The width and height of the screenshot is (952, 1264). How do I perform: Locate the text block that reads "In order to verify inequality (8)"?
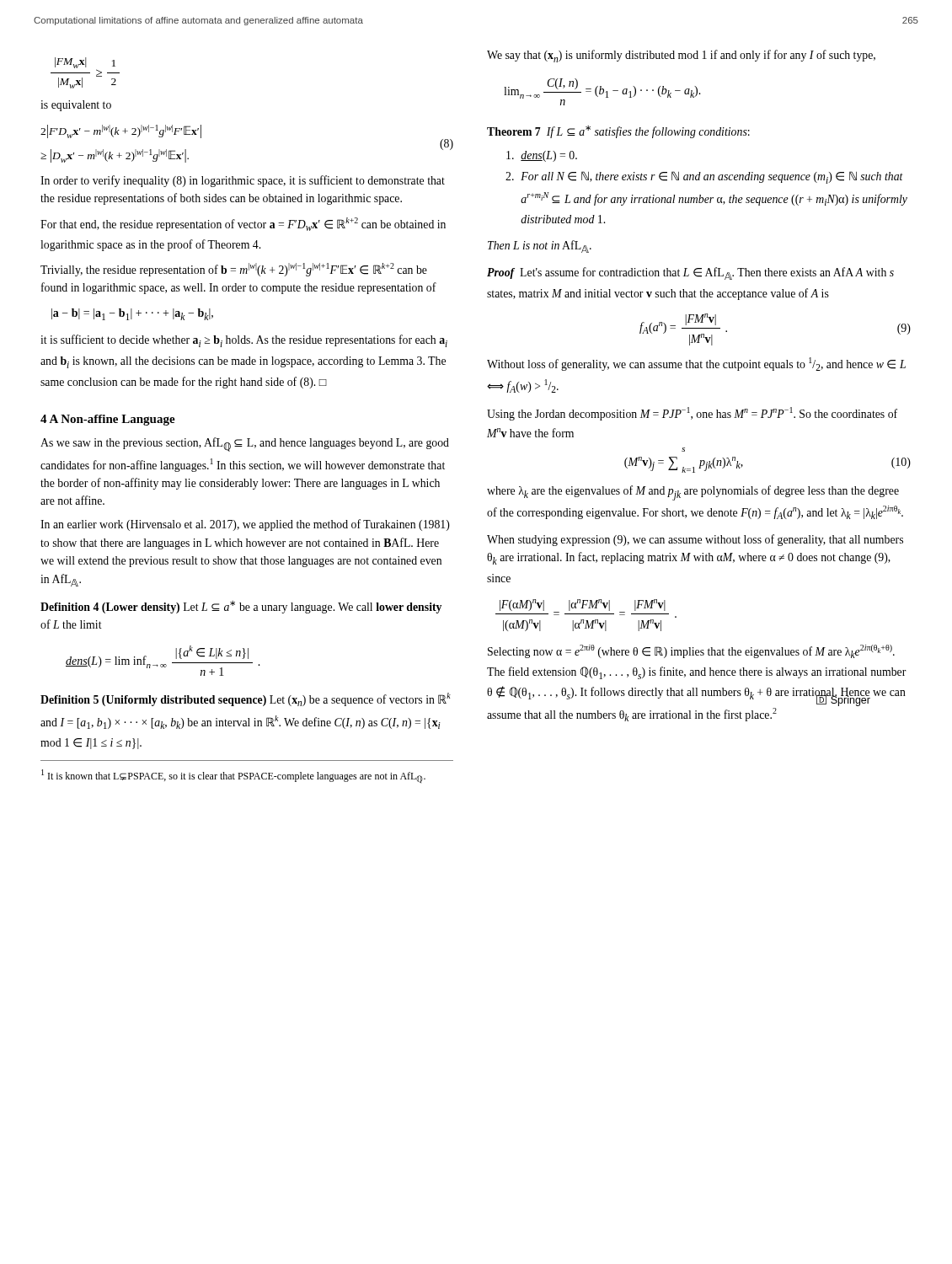[x=243, y=190]
